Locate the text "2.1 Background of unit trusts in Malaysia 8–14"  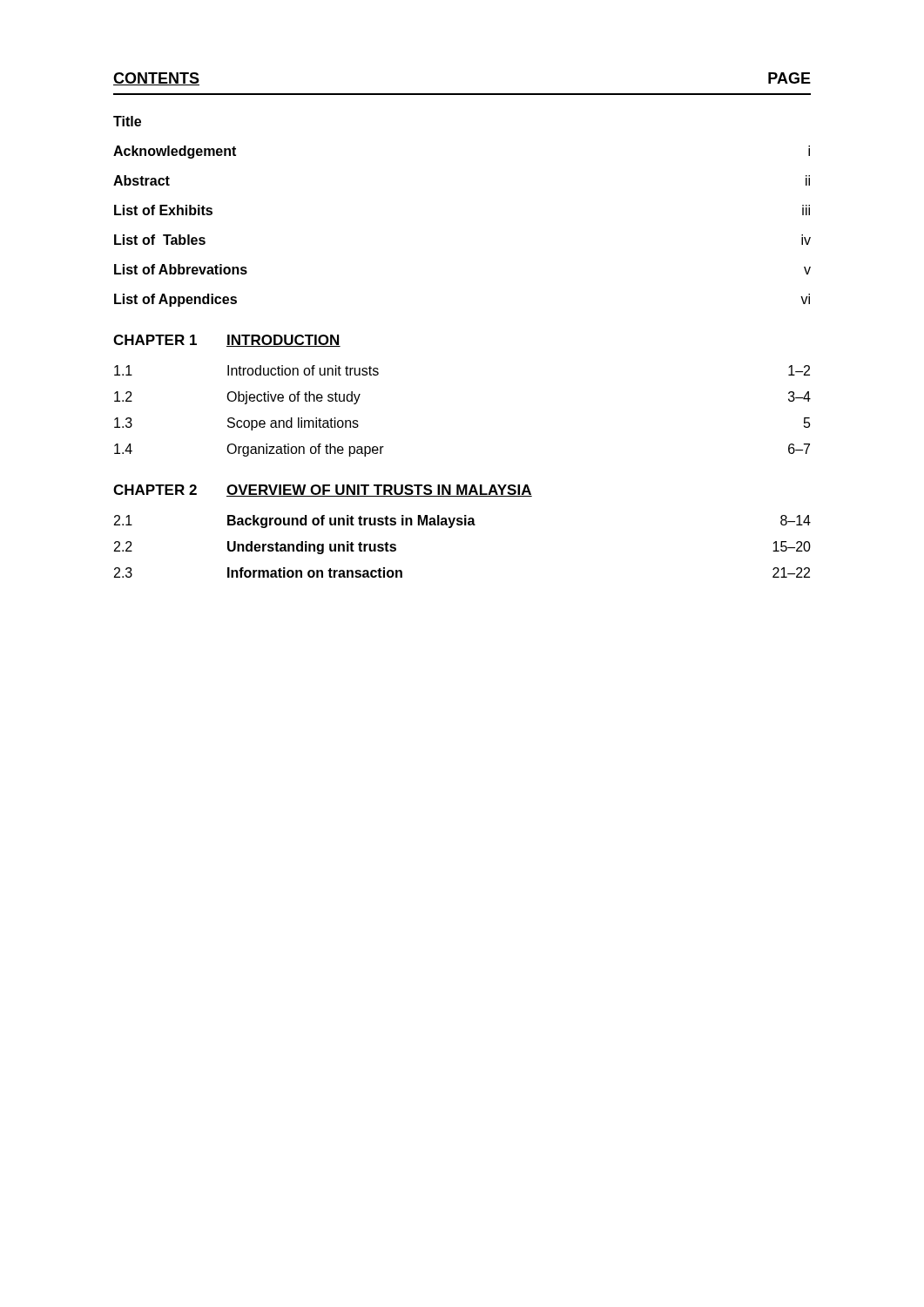pyautogui.click(x=462, y=518)
